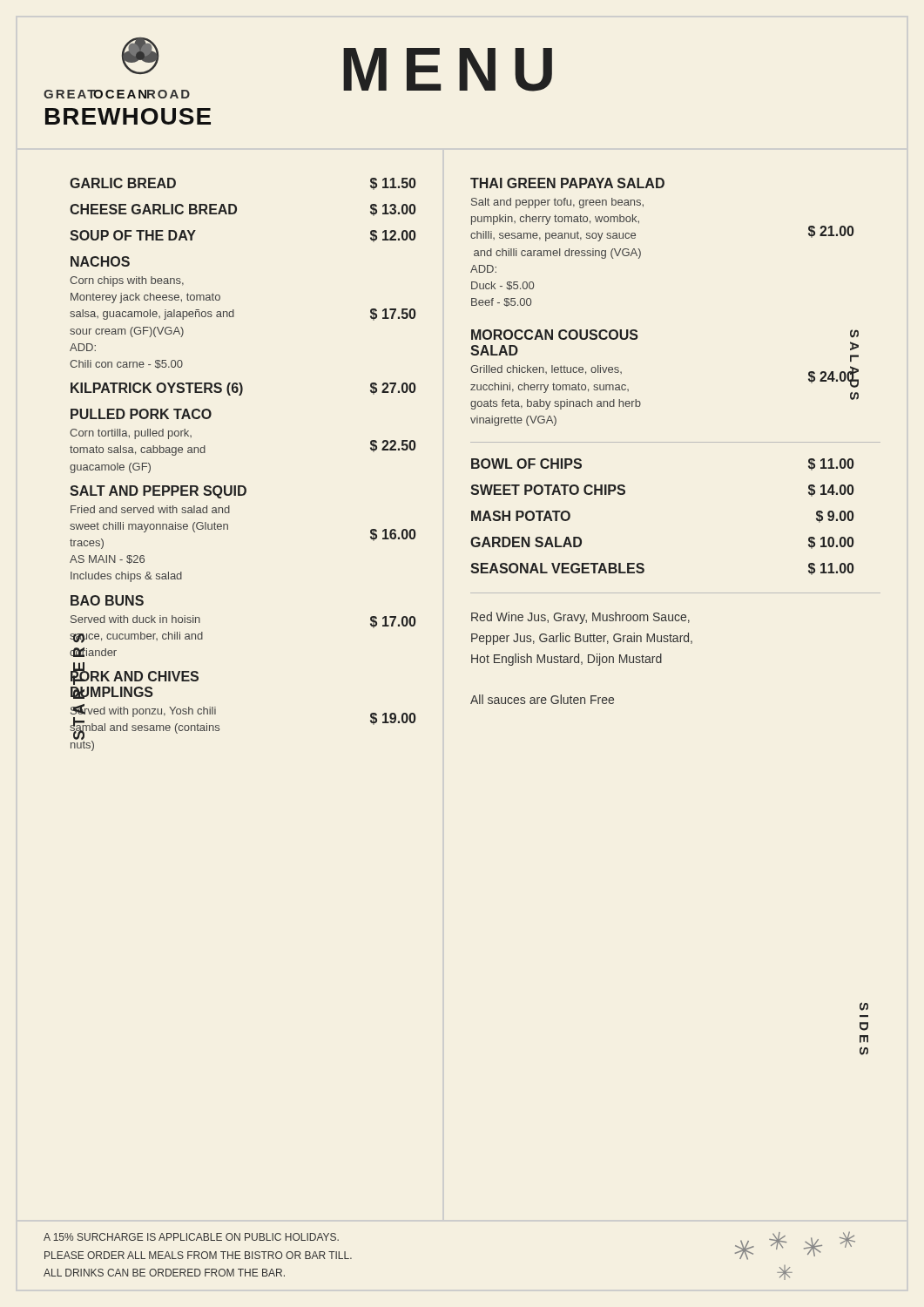
Task: Select the list item containing "BOWL OF CHIPS $ 11.00"
Action: pos(519,466)
